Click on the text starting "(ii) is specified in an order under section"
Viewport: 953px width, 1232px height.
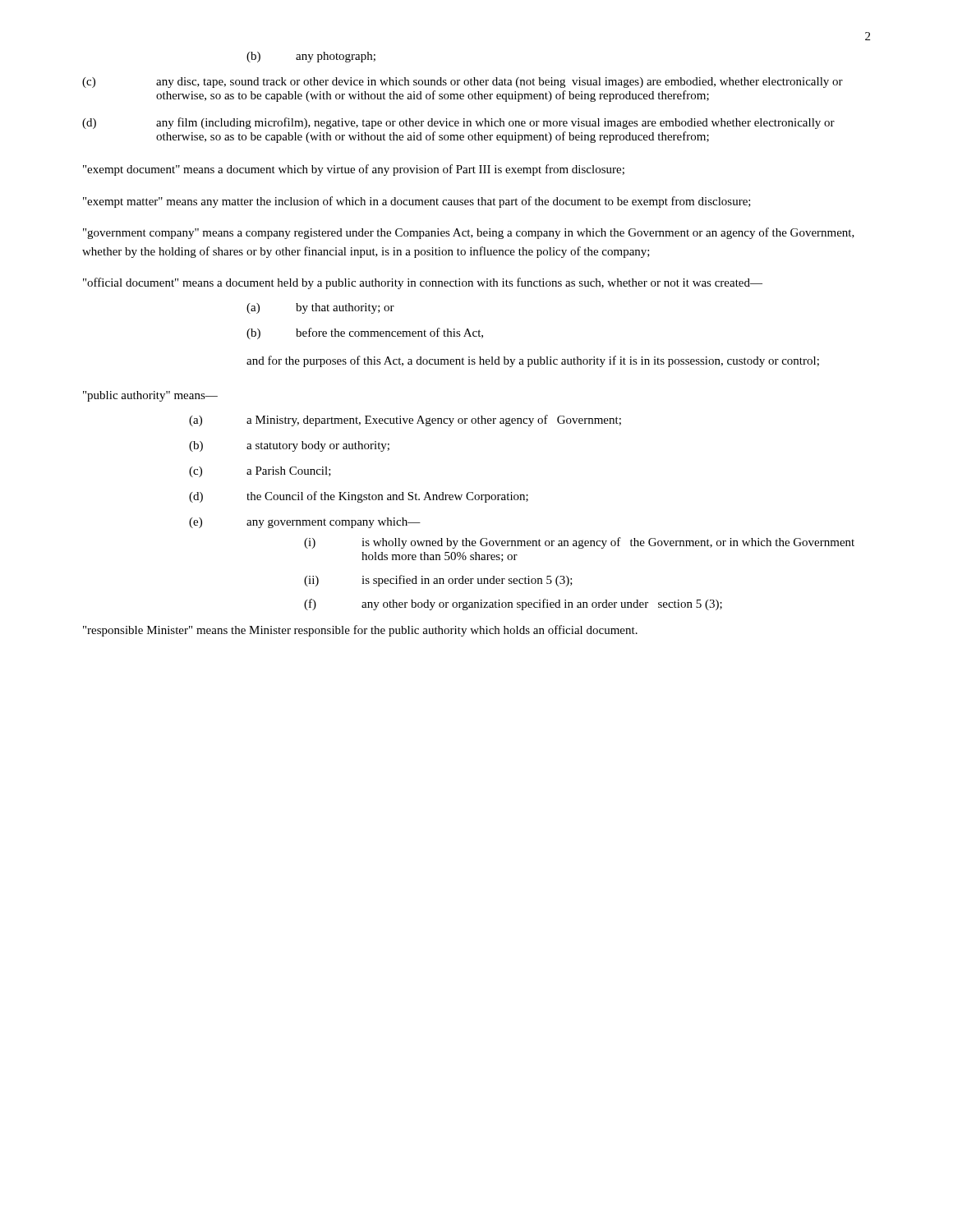(438, 581)
